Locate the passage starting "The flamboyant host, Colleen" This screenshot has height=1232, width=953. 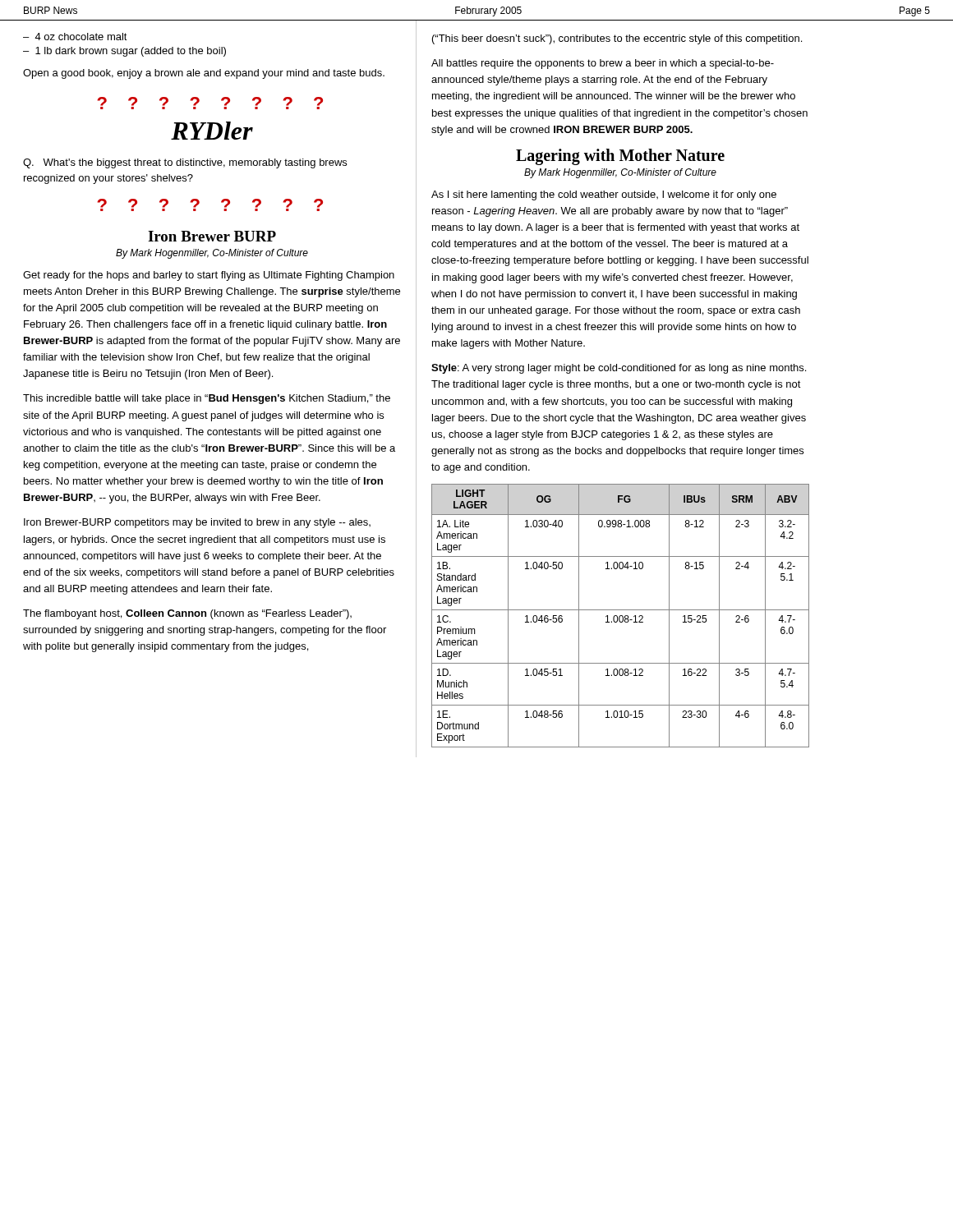coord(205,630)
